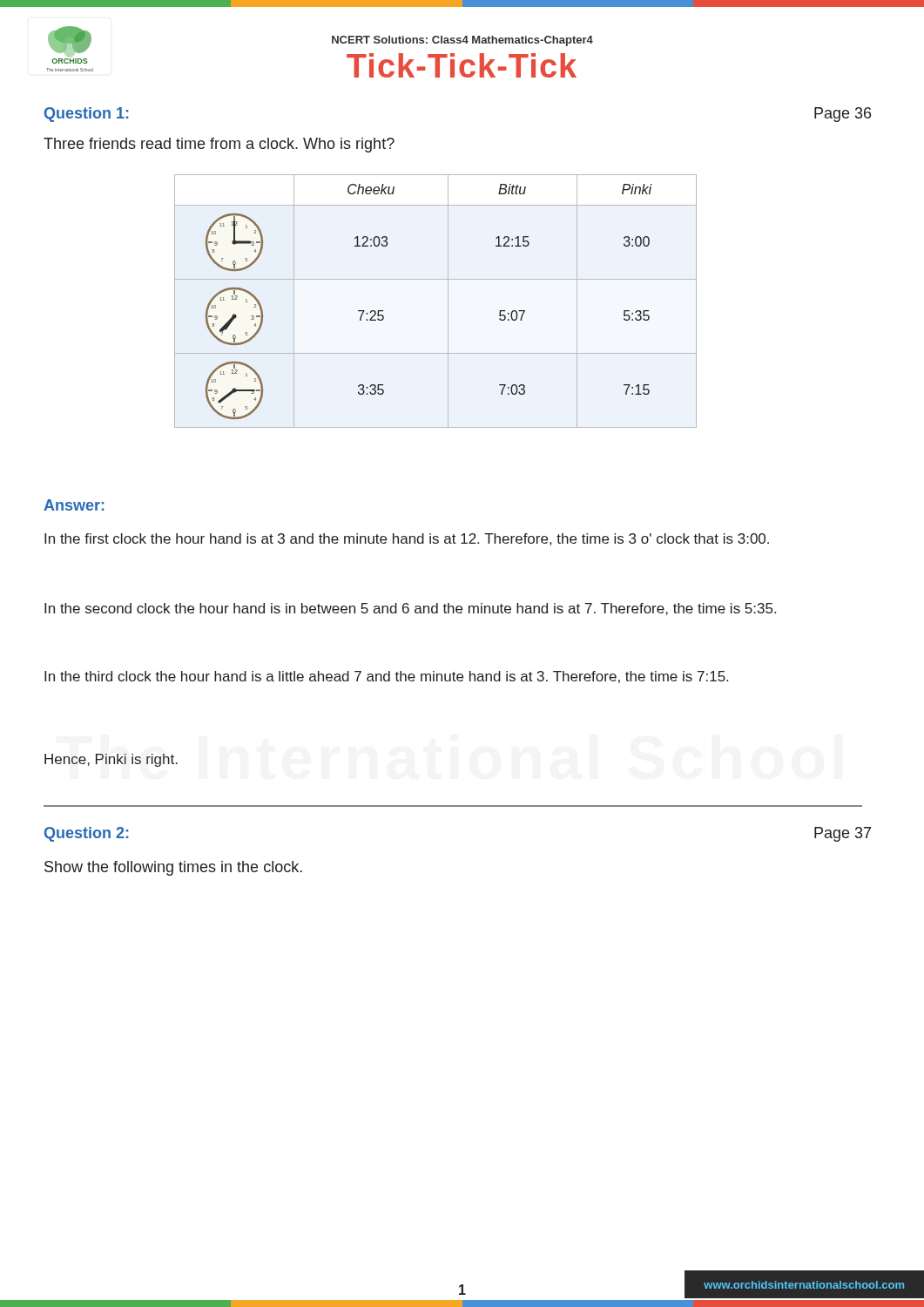
Task: Locate the text starting "In the second clock"
Action: (410, 609)
